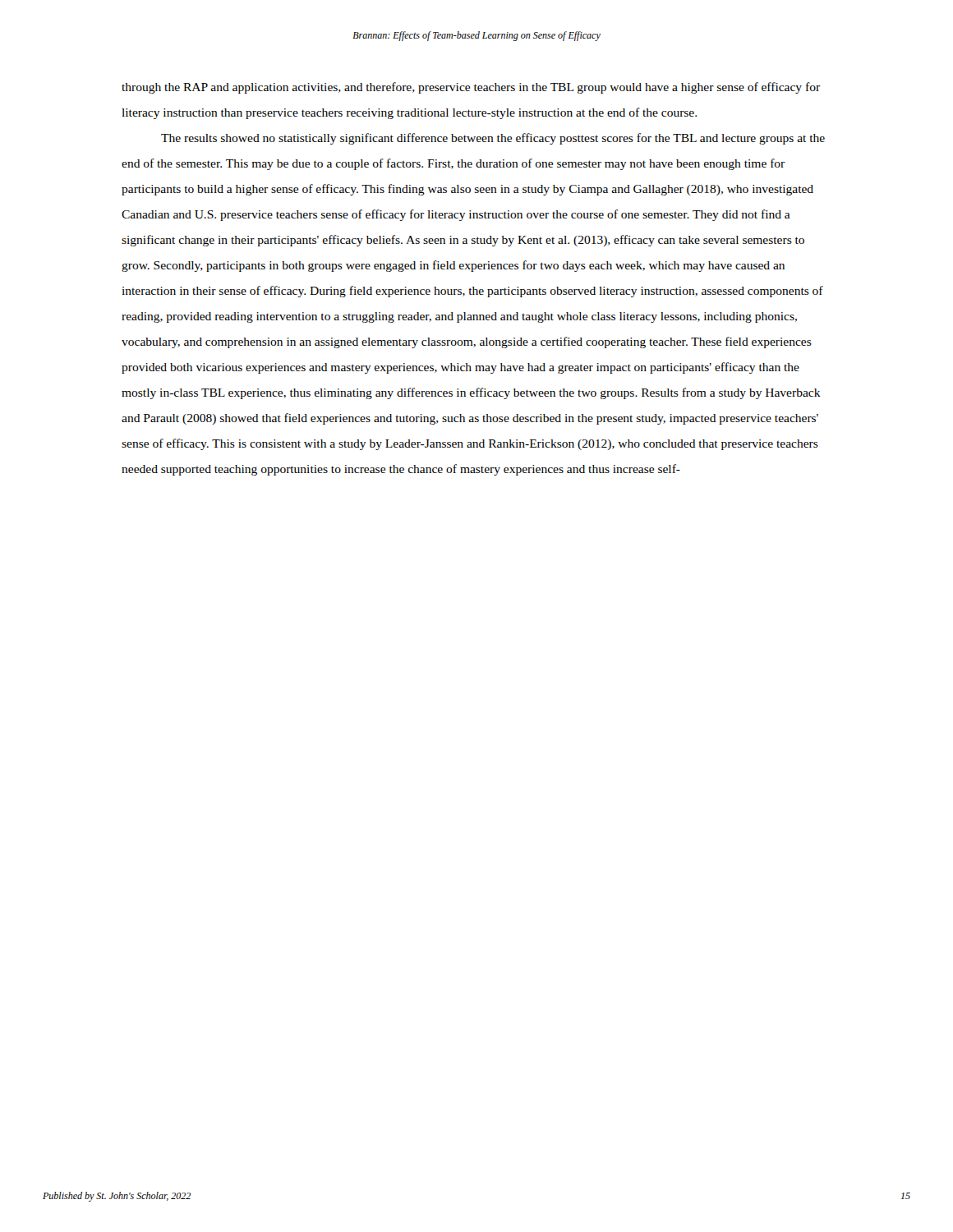This screenshot has width=953, height=1232.
Task: Find the text block starting "through the RAP"
Action: [471, 99]
